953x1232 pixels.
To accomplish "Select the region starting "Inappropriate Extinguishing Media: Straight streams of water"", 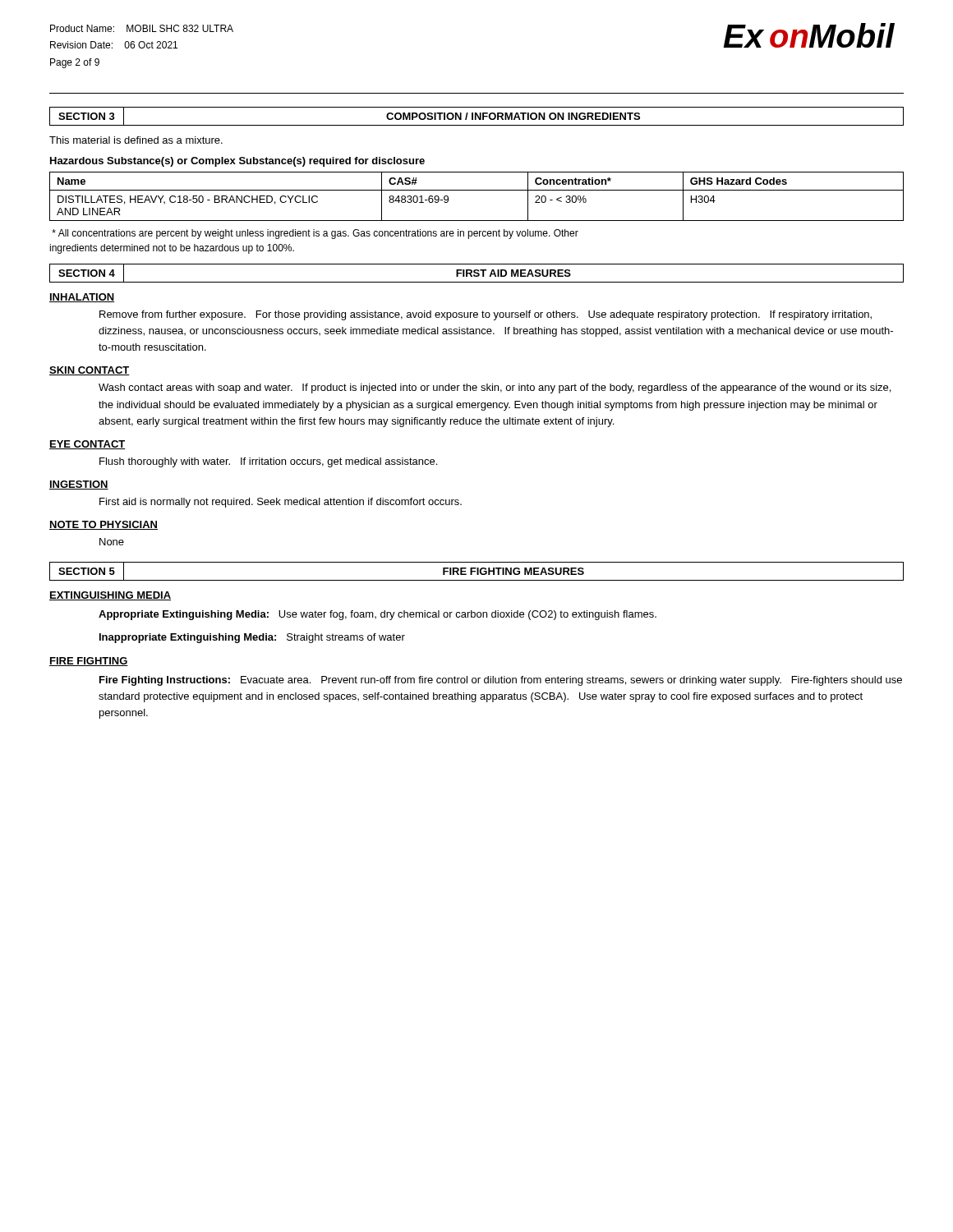I will pos(252,637).
